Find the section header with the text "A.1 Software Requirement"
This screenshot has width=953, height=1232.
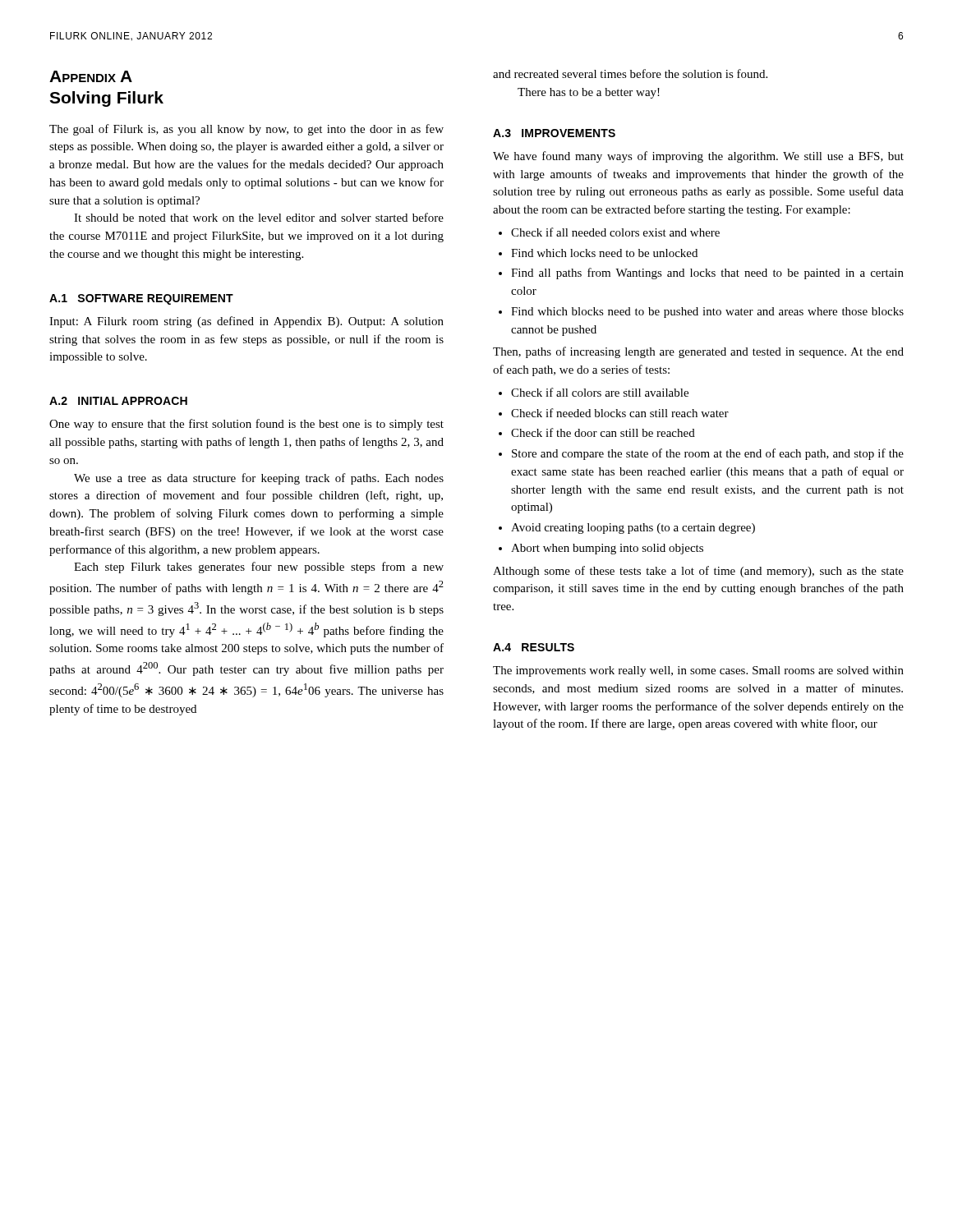[141, 298]
